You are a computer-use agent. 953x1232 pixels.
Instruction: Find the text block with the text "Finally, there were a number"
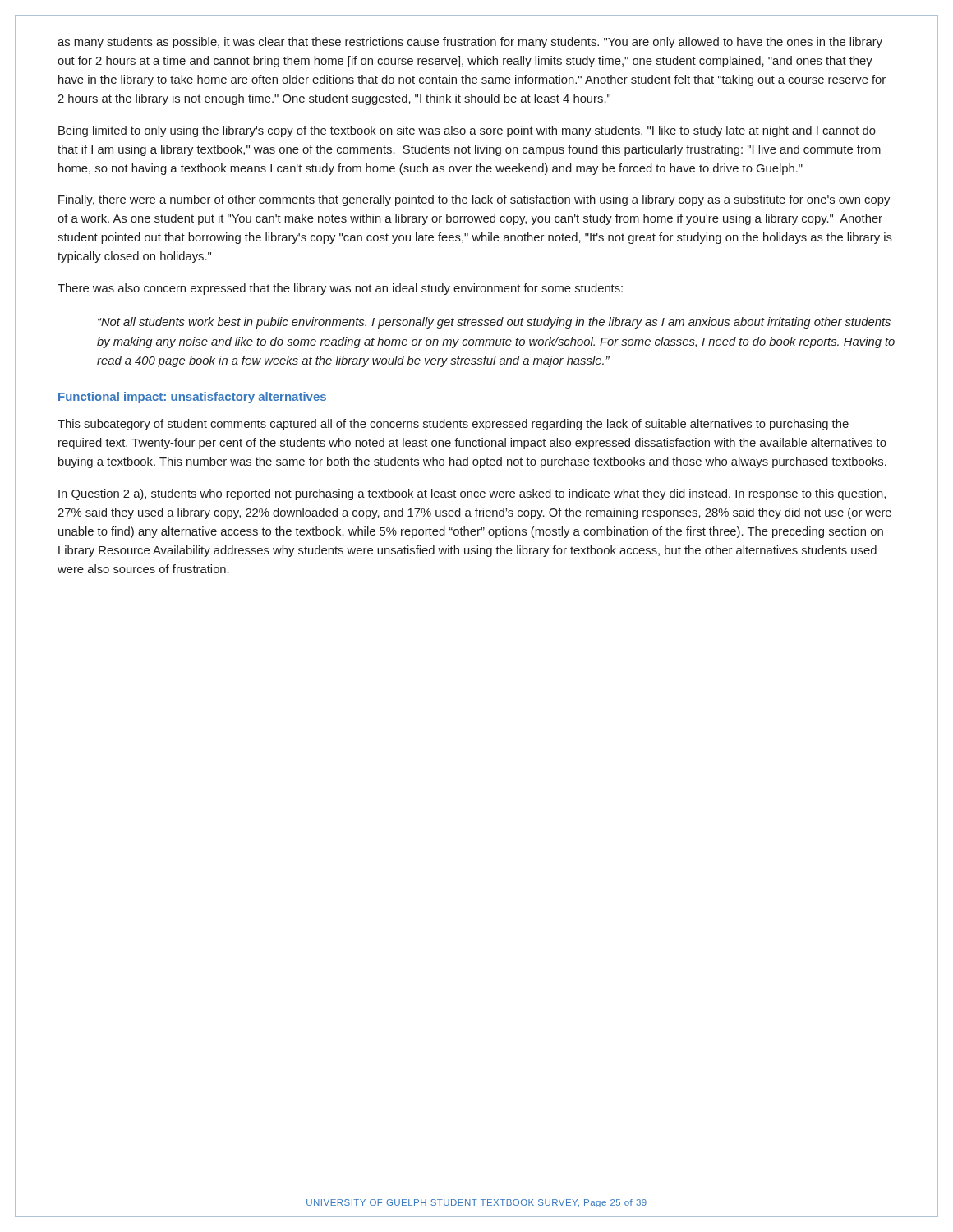475,228
